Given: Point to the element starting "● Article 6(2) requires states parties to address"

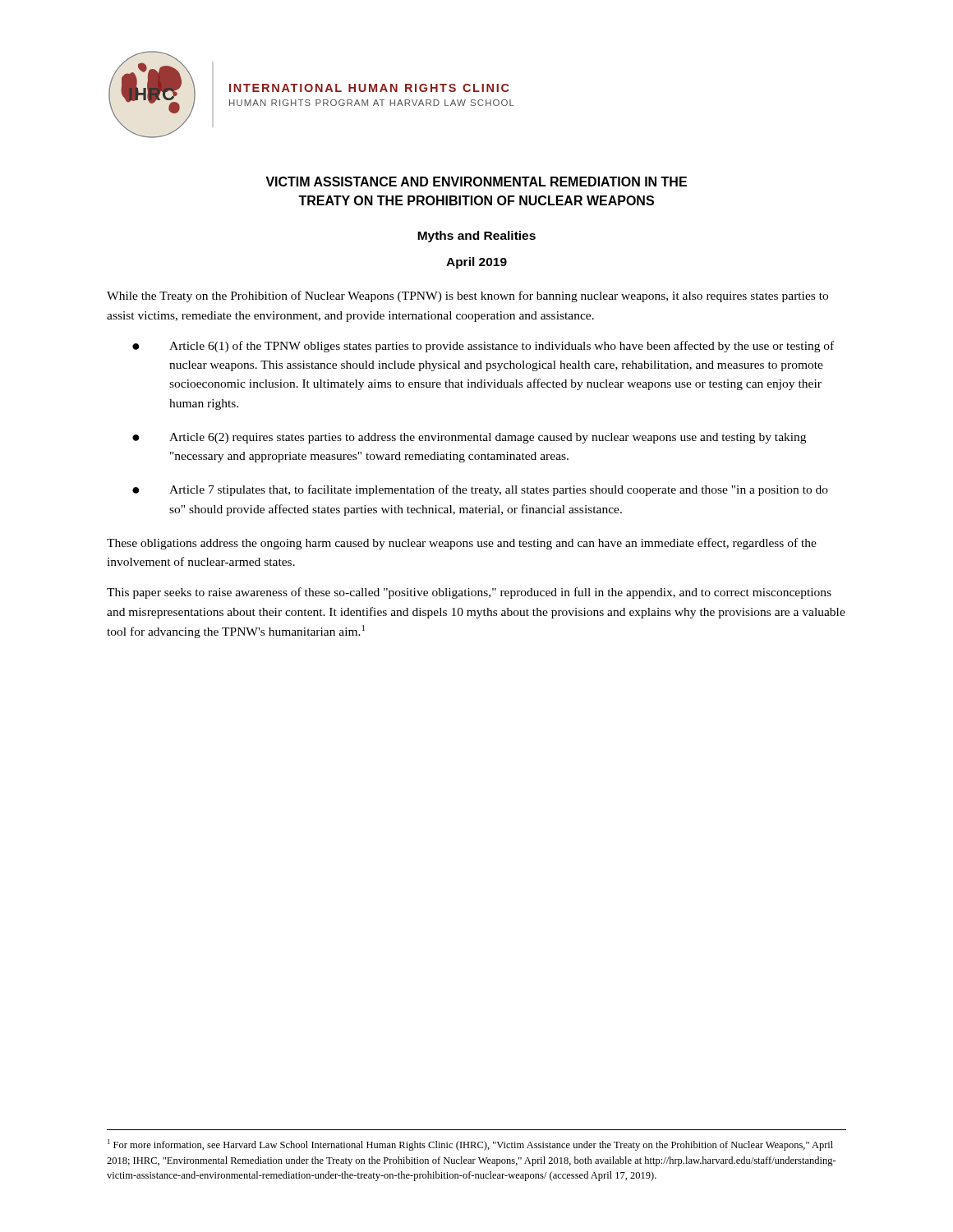Looking at the screenshot, I should (489, 446).
